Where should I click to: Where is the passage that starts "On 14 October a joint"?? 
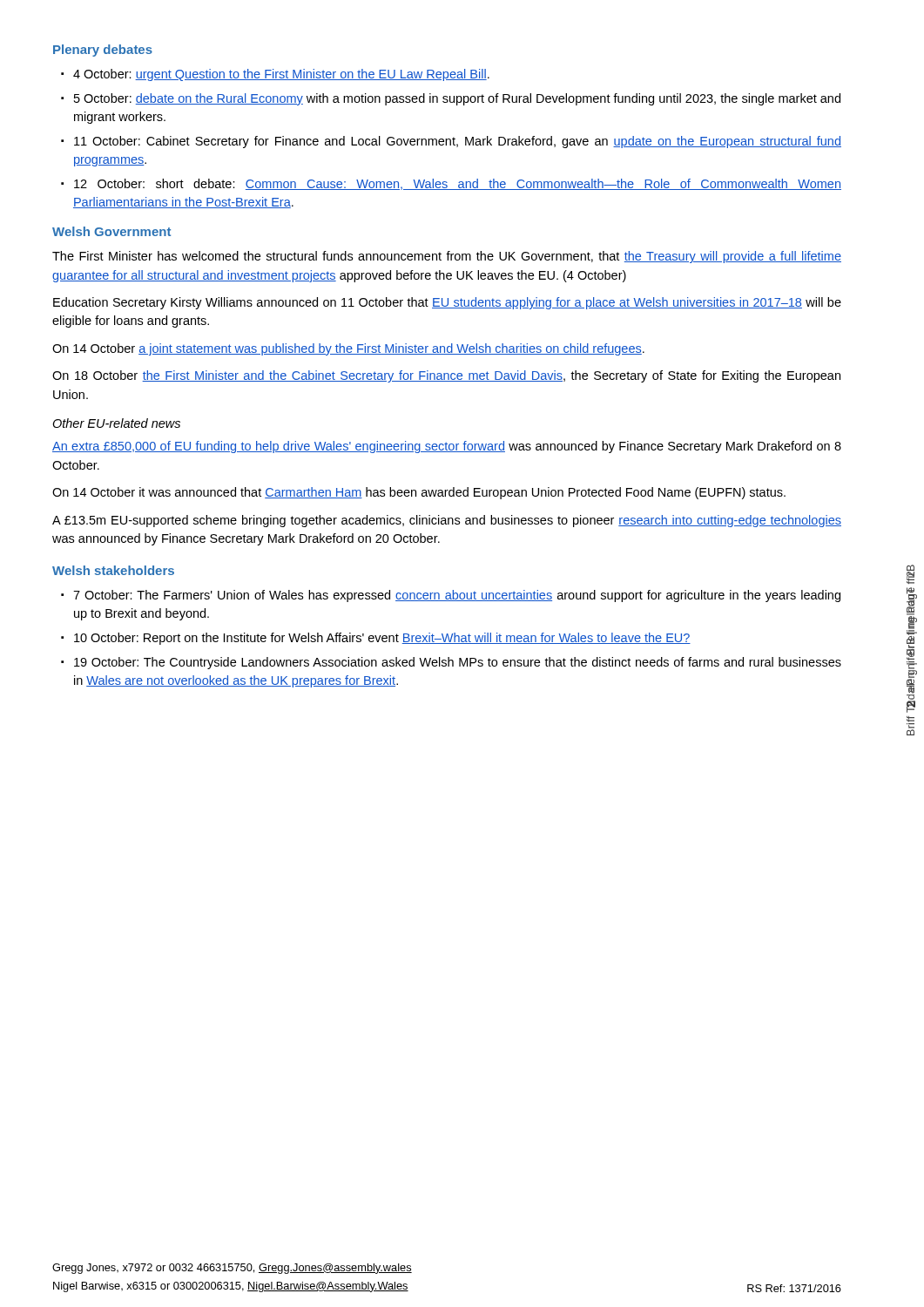pos(349,348)
